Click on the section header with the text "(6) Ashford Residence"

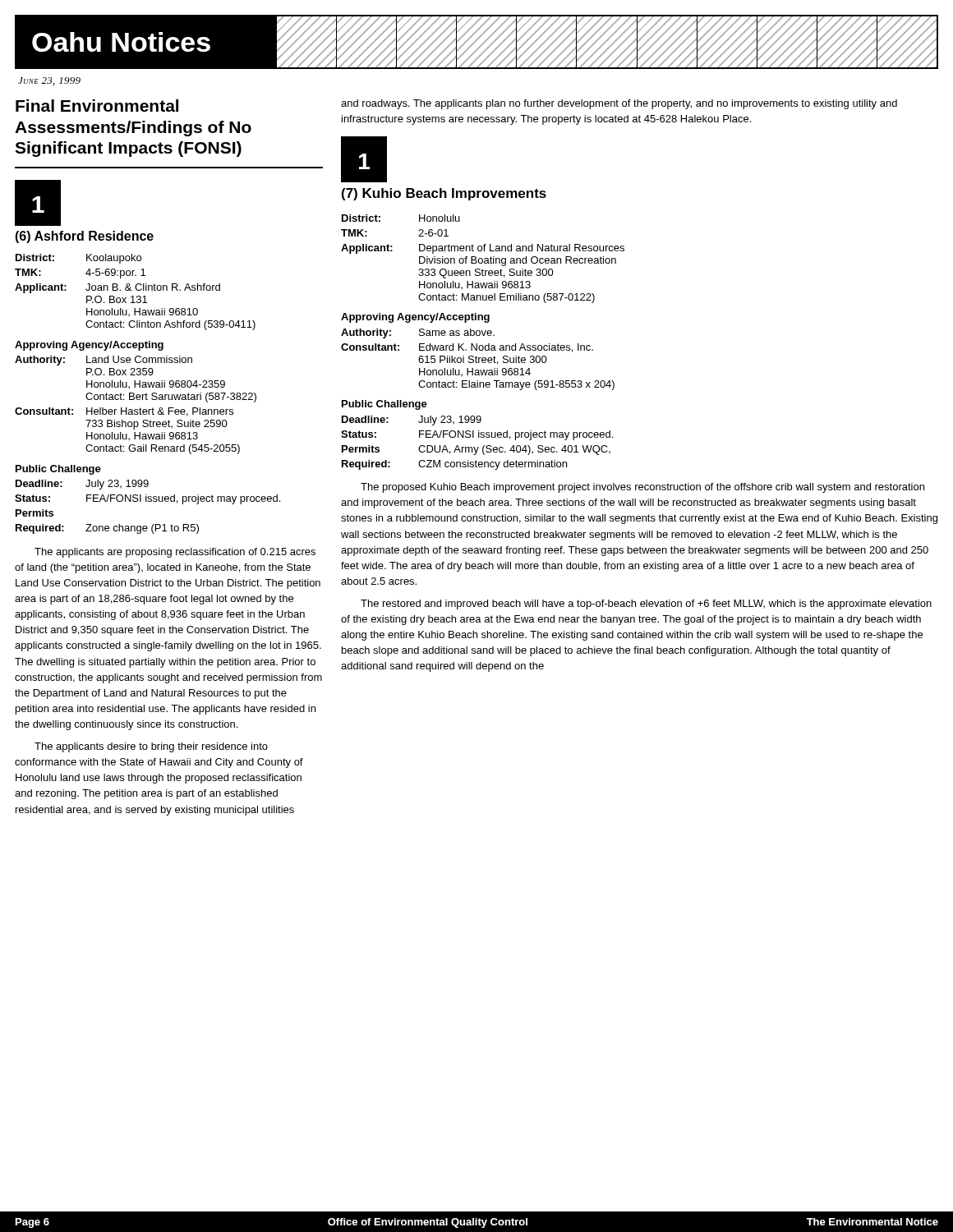[x=84, y=236]
